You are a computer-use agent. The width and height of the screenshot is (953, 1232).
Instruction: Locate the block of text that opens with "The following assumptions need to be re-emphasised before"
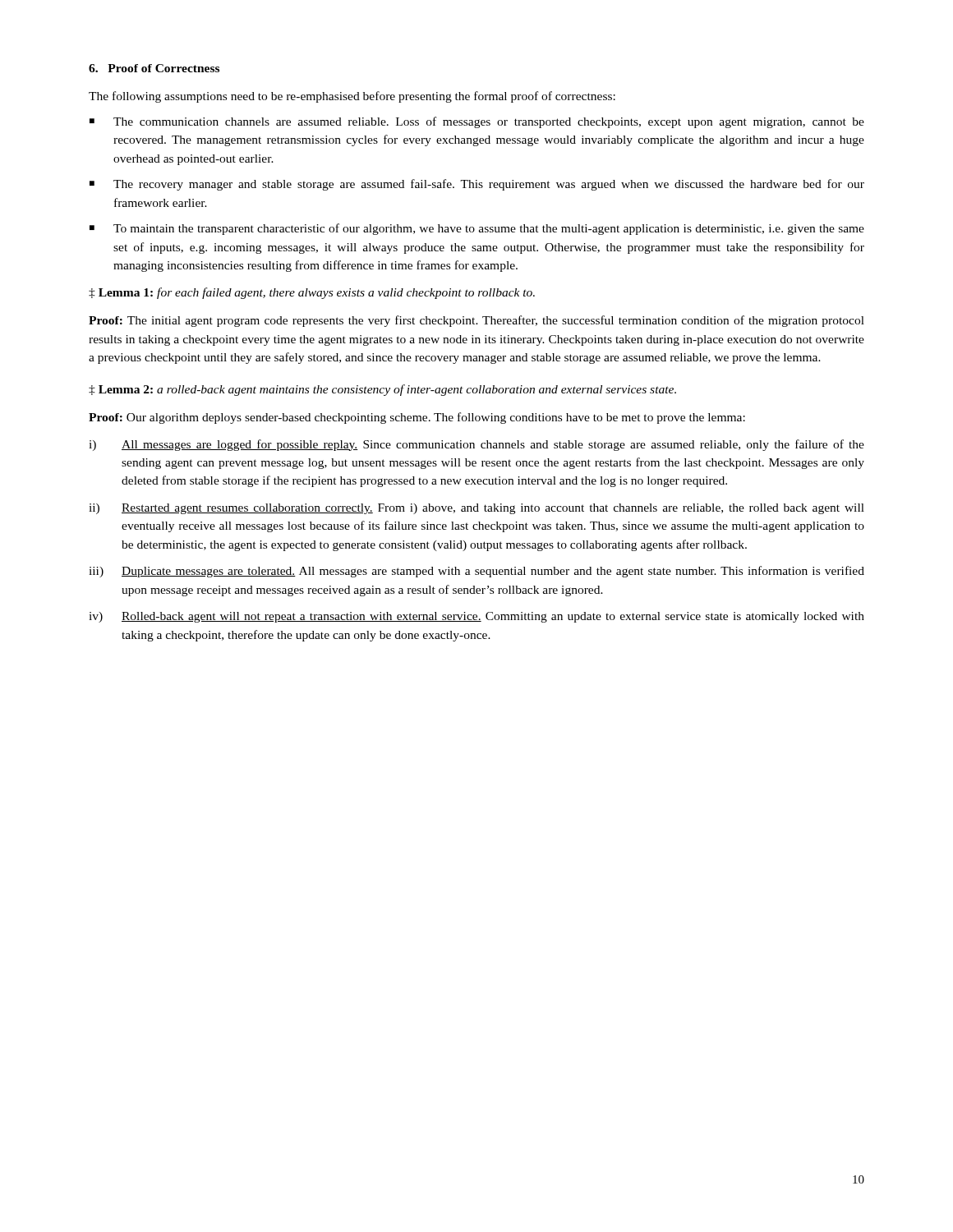point(352,96)
